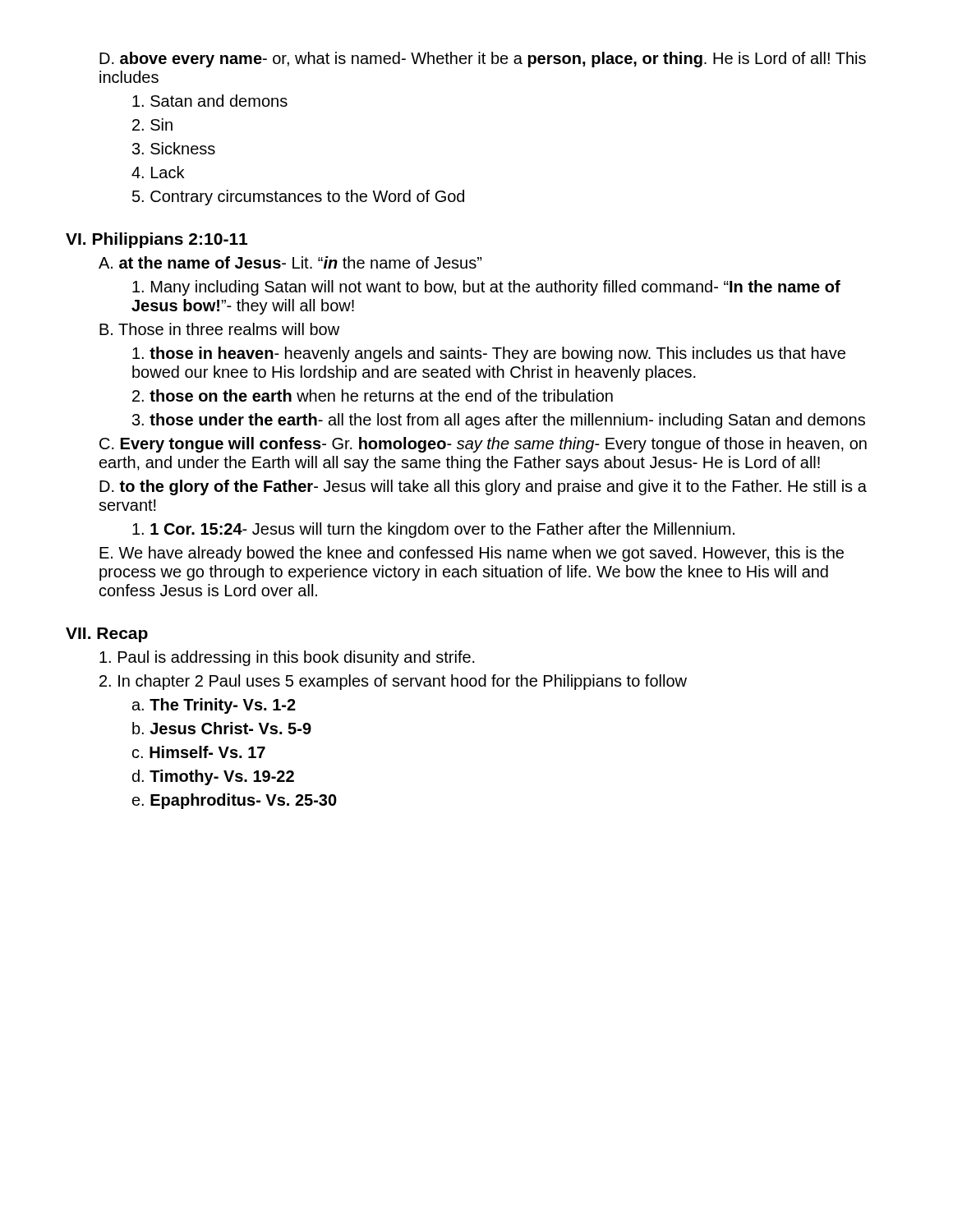Click on the region starting "2. In chapter 2 Paul uses 5 examples"
Viewport: 953px width, 1232px height.
click(x=393, y=681)
